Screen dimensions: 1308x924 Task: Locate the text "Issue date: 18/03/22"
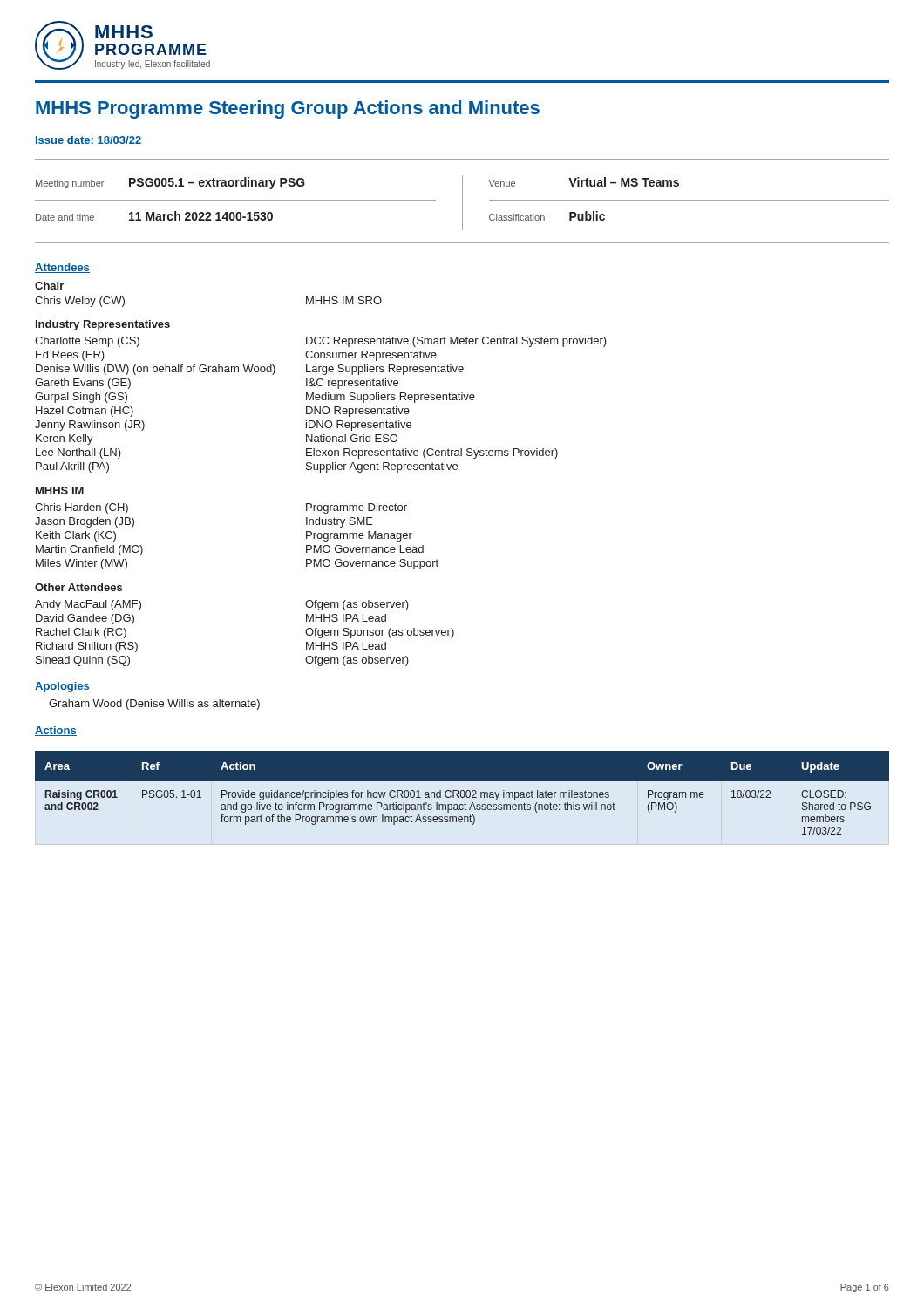pos(88,140)
